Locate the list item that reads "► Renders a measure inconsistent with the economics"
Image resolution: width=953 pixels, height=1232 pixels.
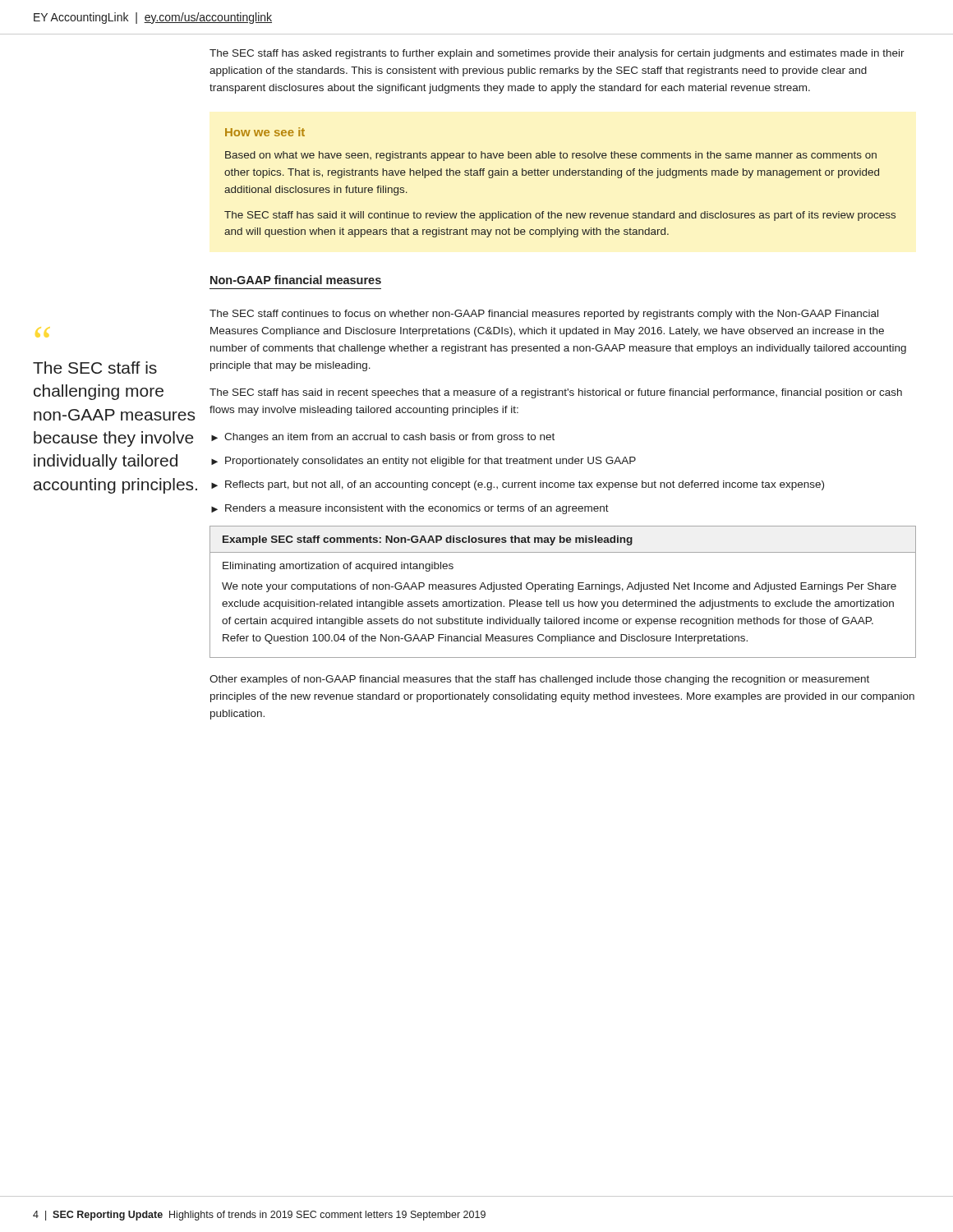[563, 509]
